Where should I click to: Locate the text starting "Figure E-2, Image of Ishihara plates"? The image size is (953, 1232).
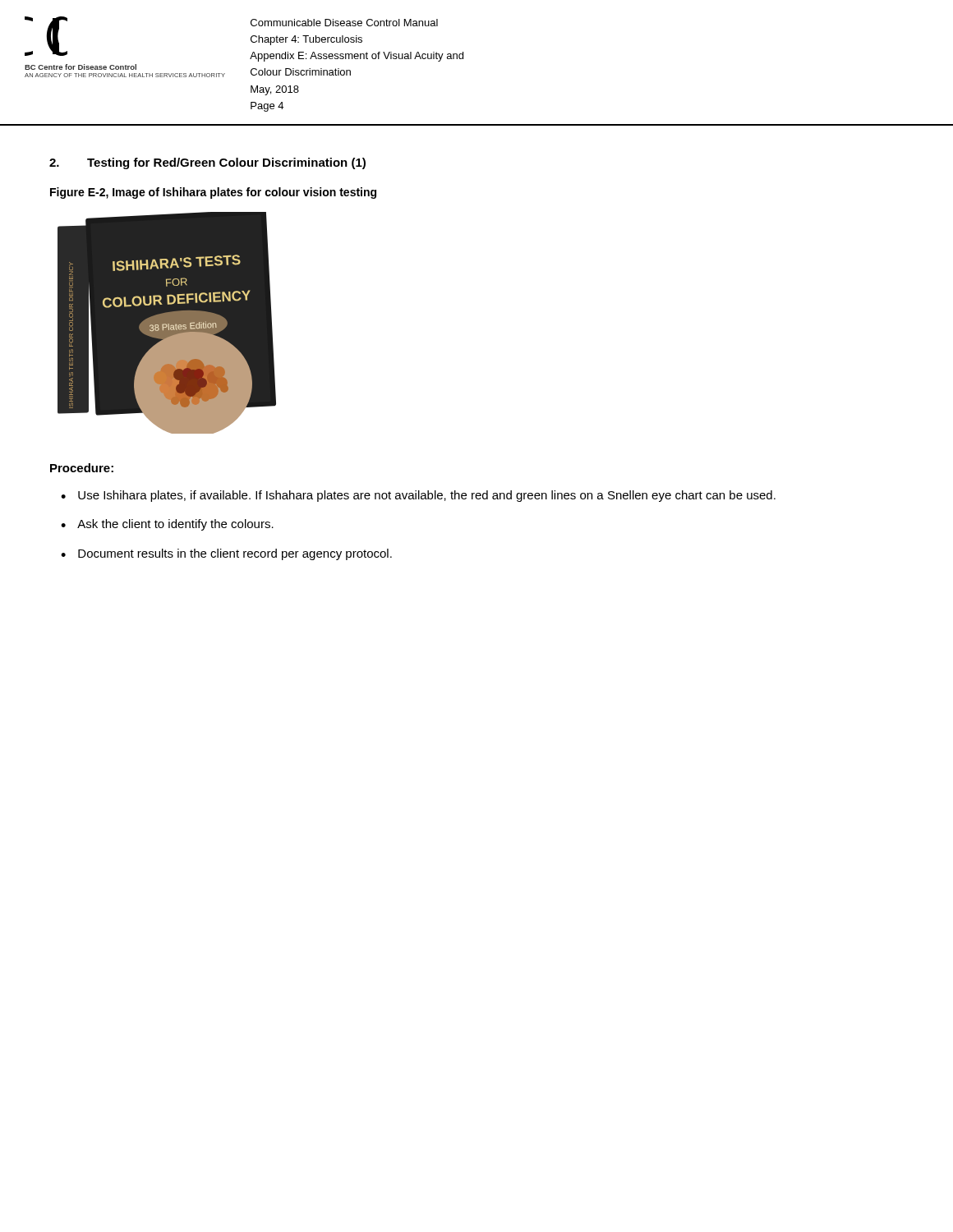point(213,192)
